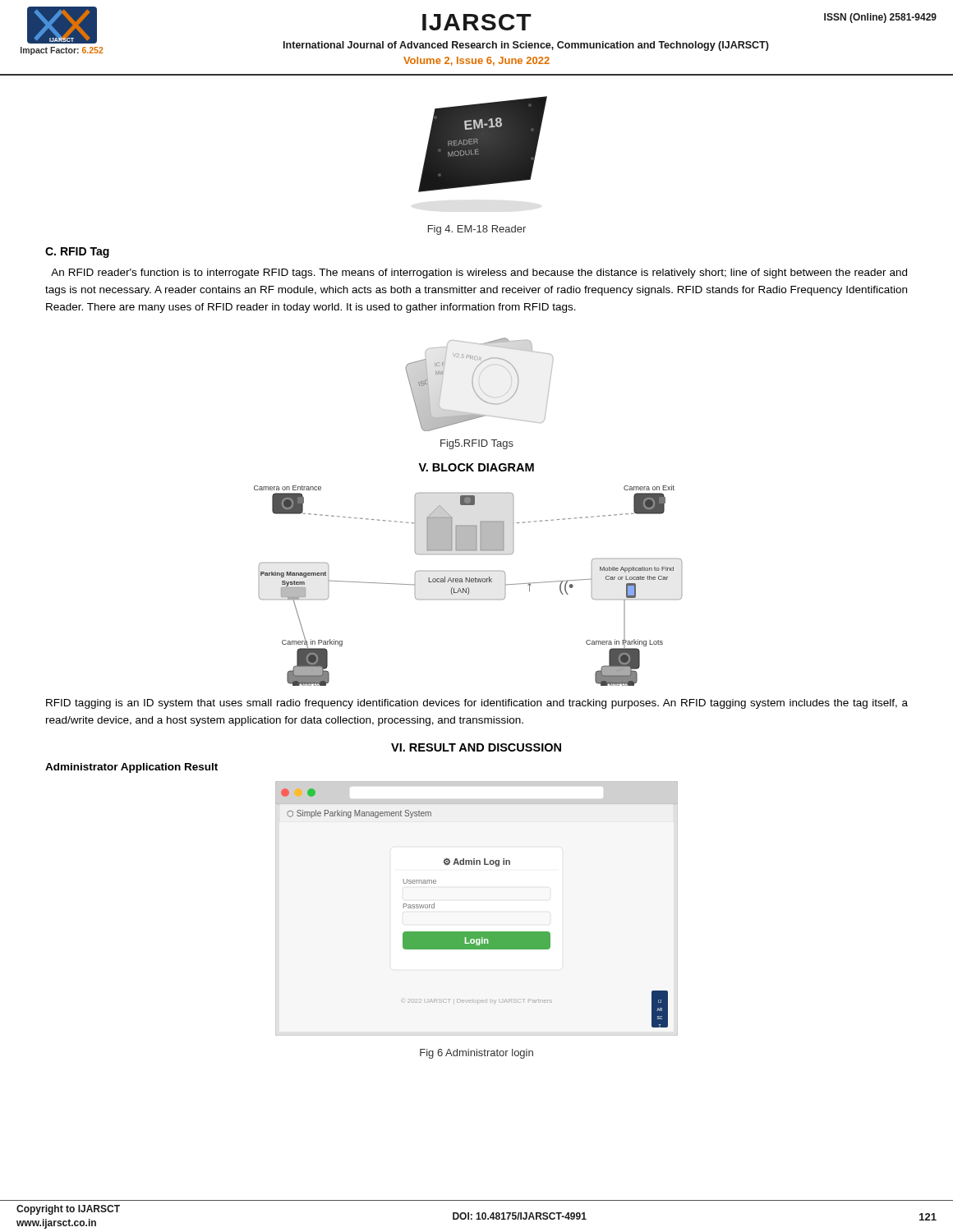Click where it says "Fig5.RFID Tags"
The image size is (953, 1232).
click(476, 443)
